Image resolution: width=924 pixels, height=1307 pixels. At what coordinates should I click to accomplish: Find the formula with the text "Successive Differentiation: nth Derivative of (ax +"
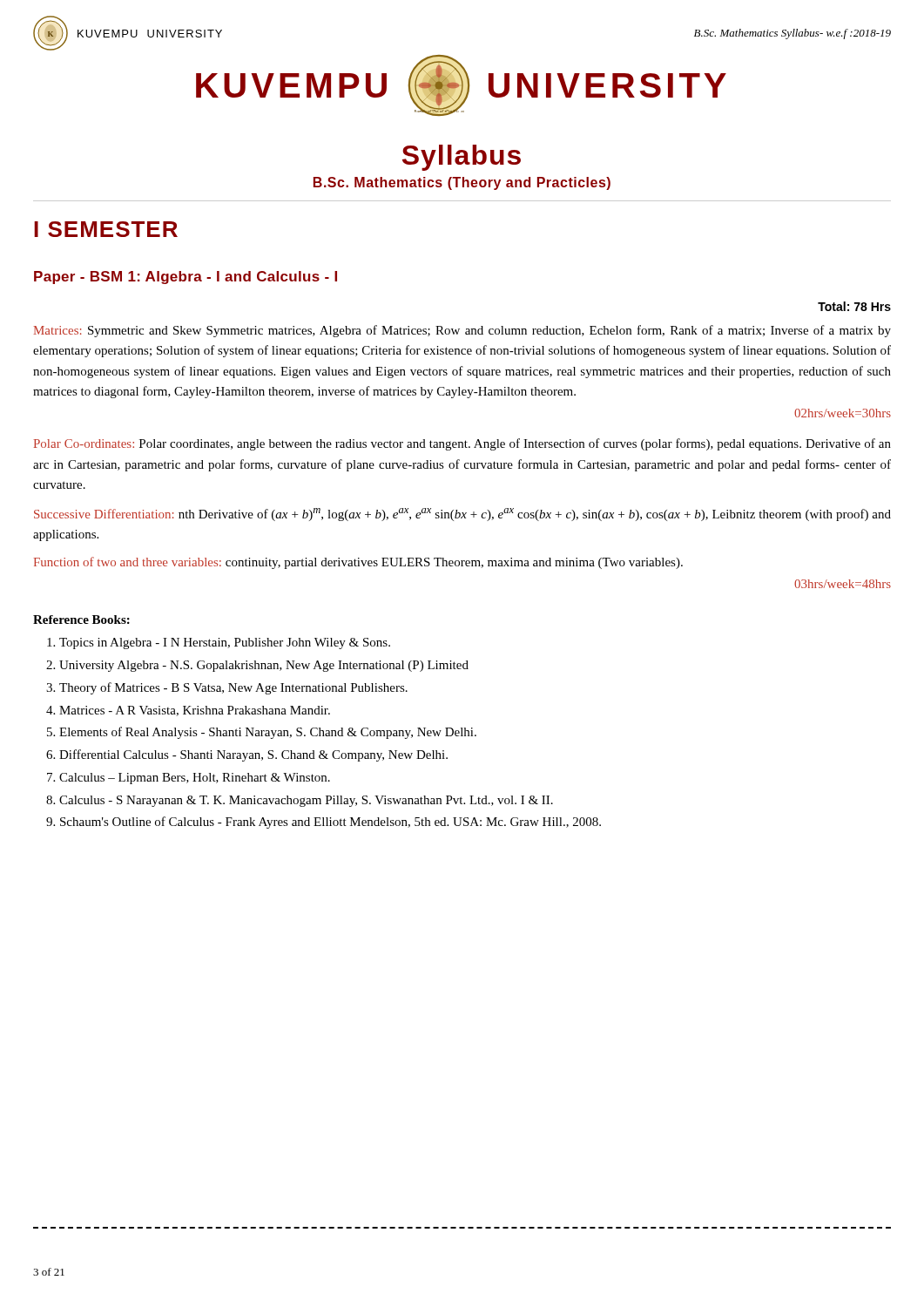coord(462,522)
